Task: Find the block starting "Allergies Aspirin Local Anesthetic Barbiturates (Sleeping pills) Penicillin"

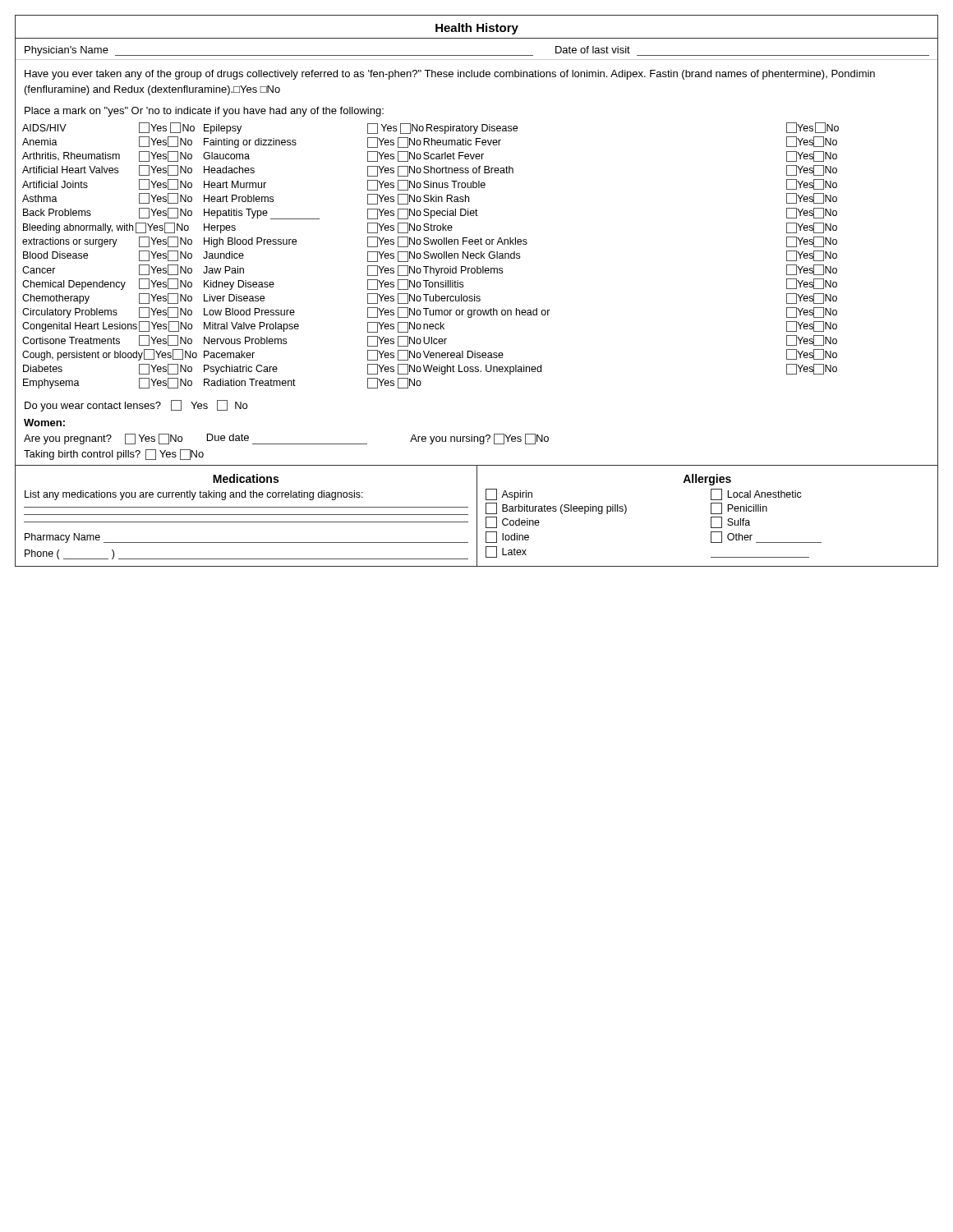Action: (x=707, y=515)
